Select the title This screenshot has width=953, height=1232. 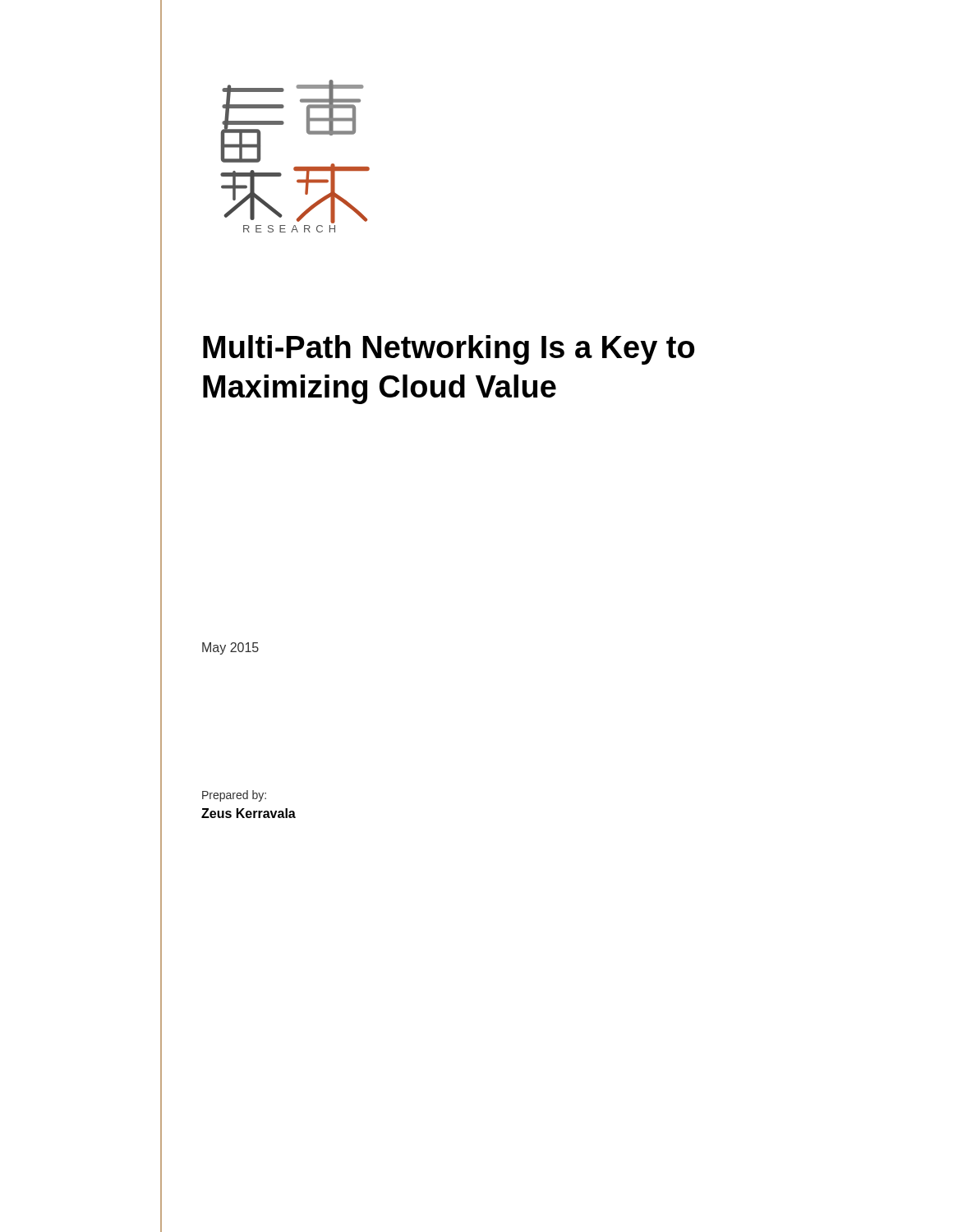530,368
